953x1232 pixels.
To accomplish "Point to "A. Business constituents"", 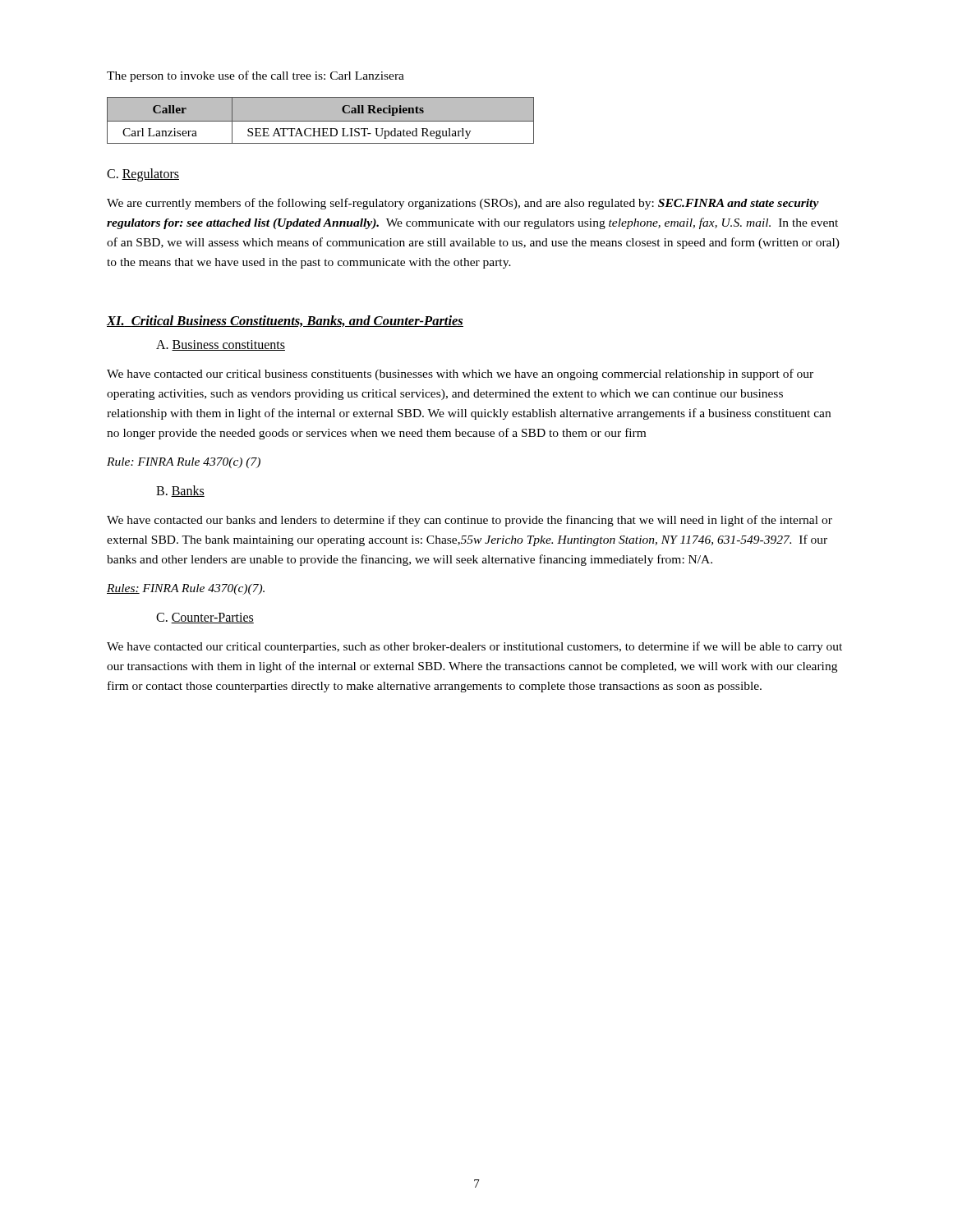I will (x=221, y=345).
